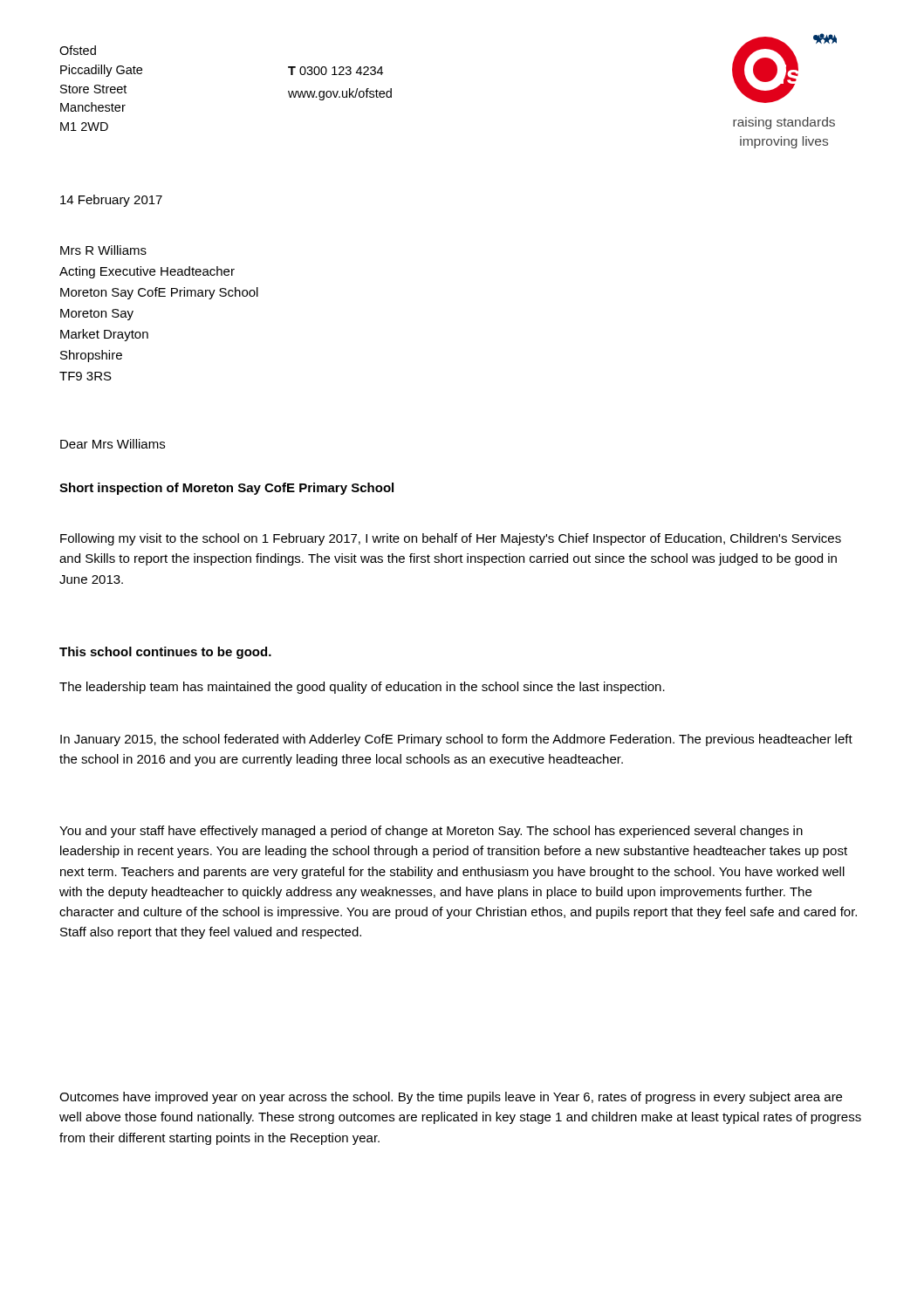Find "14 February 2017" on this page
Screen dimensions: 1309x924
pyautogui.click(x=111, y=199)
